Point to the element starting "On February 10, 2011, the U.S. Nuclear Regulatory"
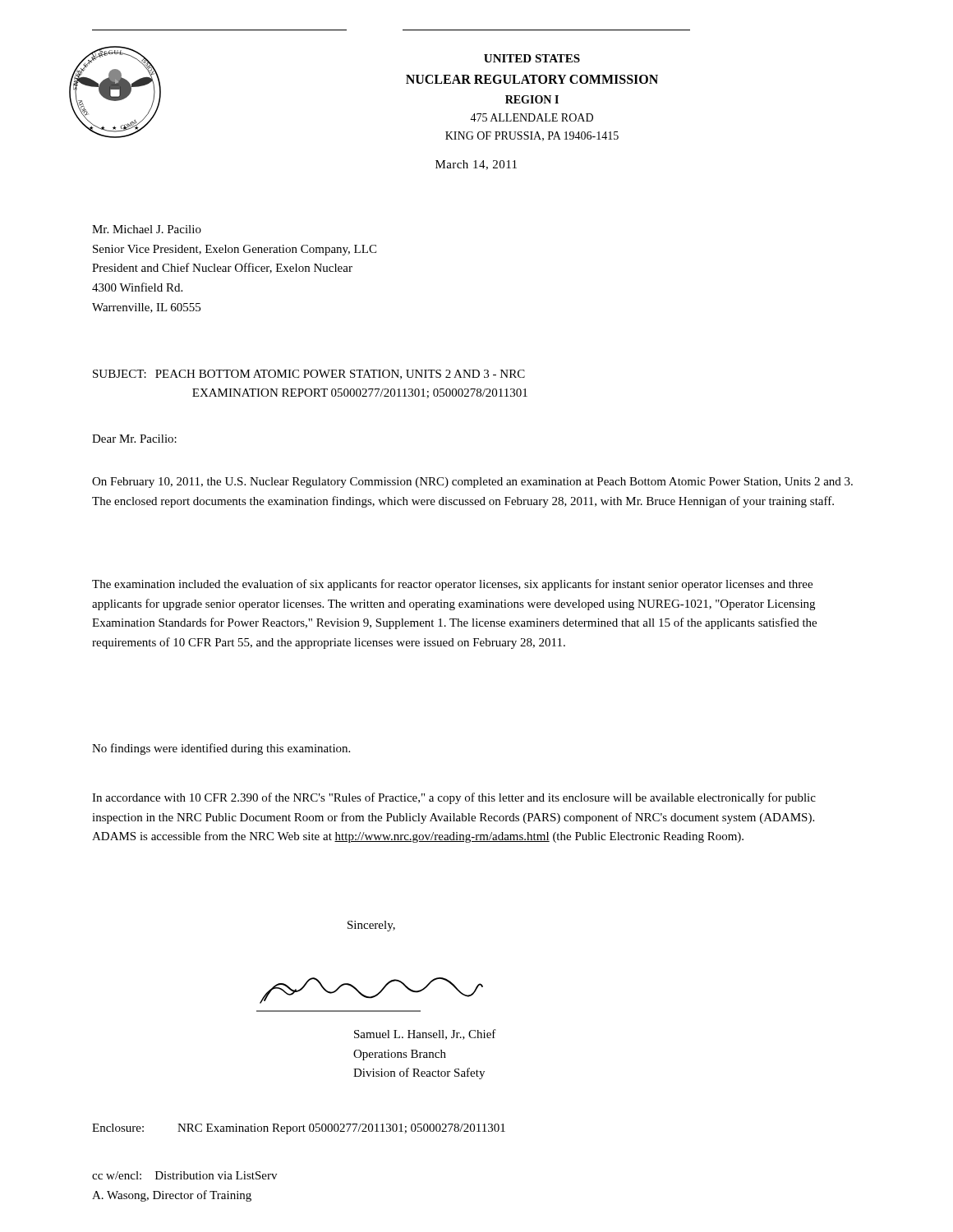Image resolution: width=953 pixels, height=1232 pixels. [473, 491]
